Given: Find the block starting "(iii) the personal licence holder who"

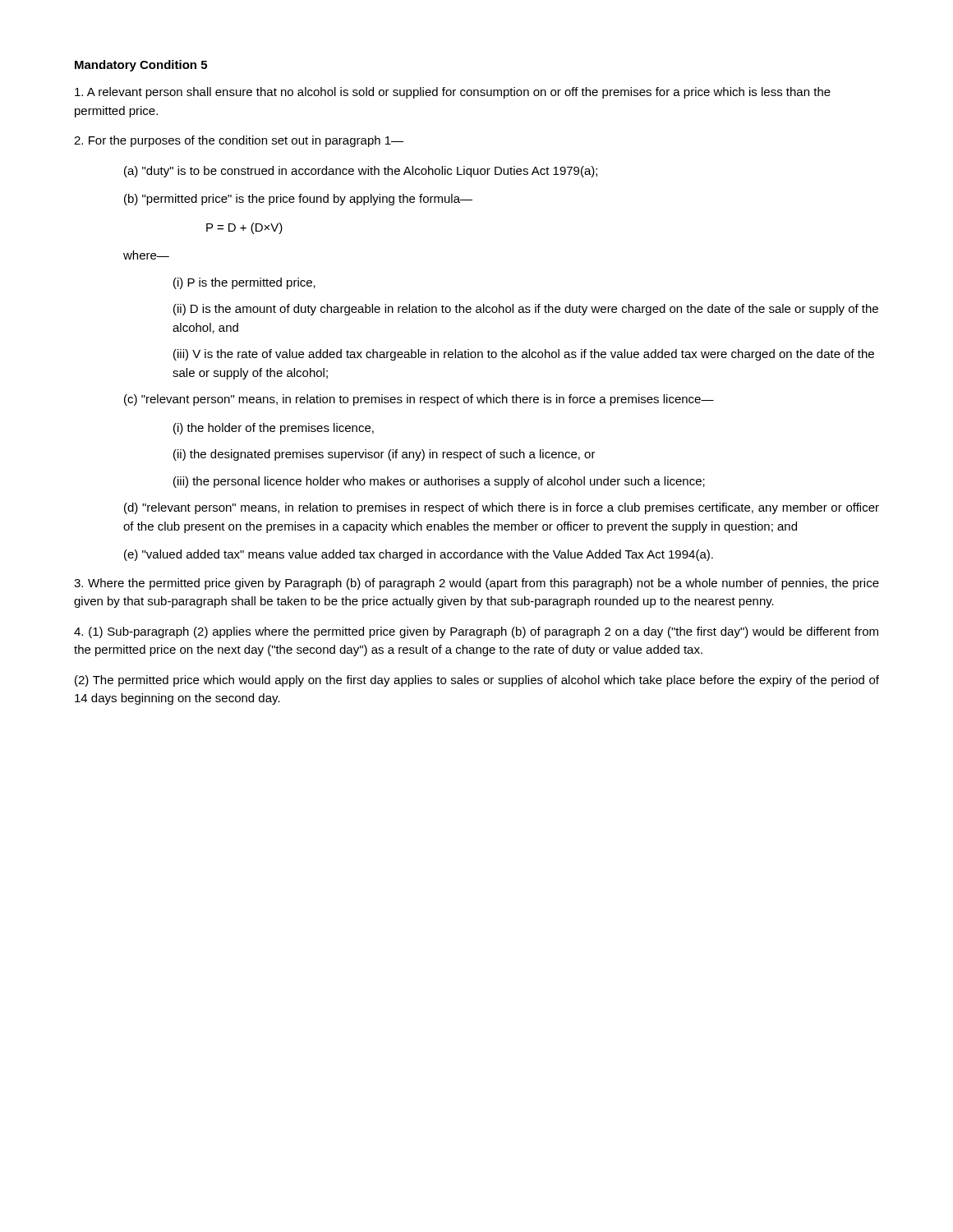Looking at the screenshot, I should pos(439,480).
